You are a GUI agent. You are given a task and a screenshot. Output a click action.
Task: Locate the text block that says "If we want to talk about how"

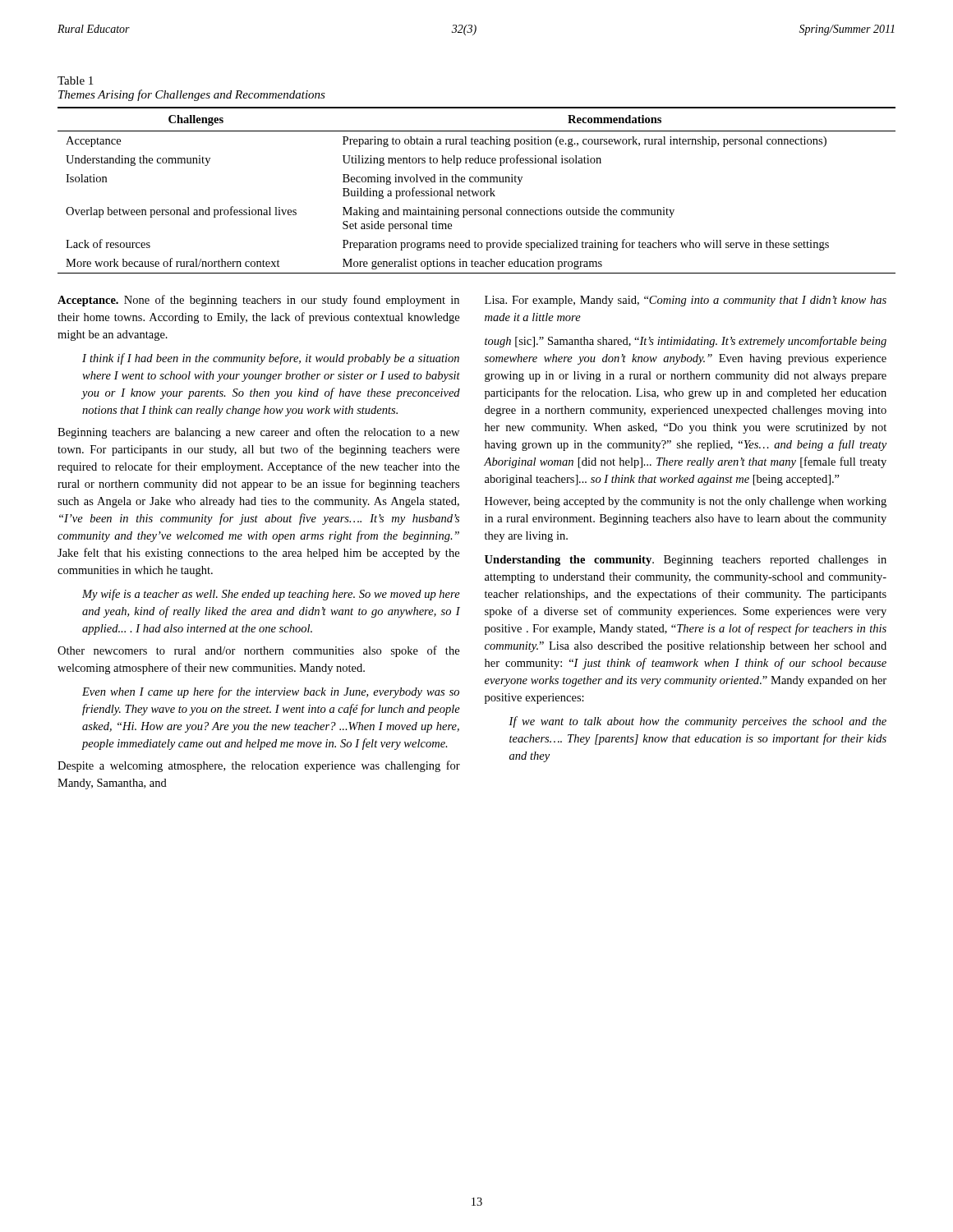[698, 739]
